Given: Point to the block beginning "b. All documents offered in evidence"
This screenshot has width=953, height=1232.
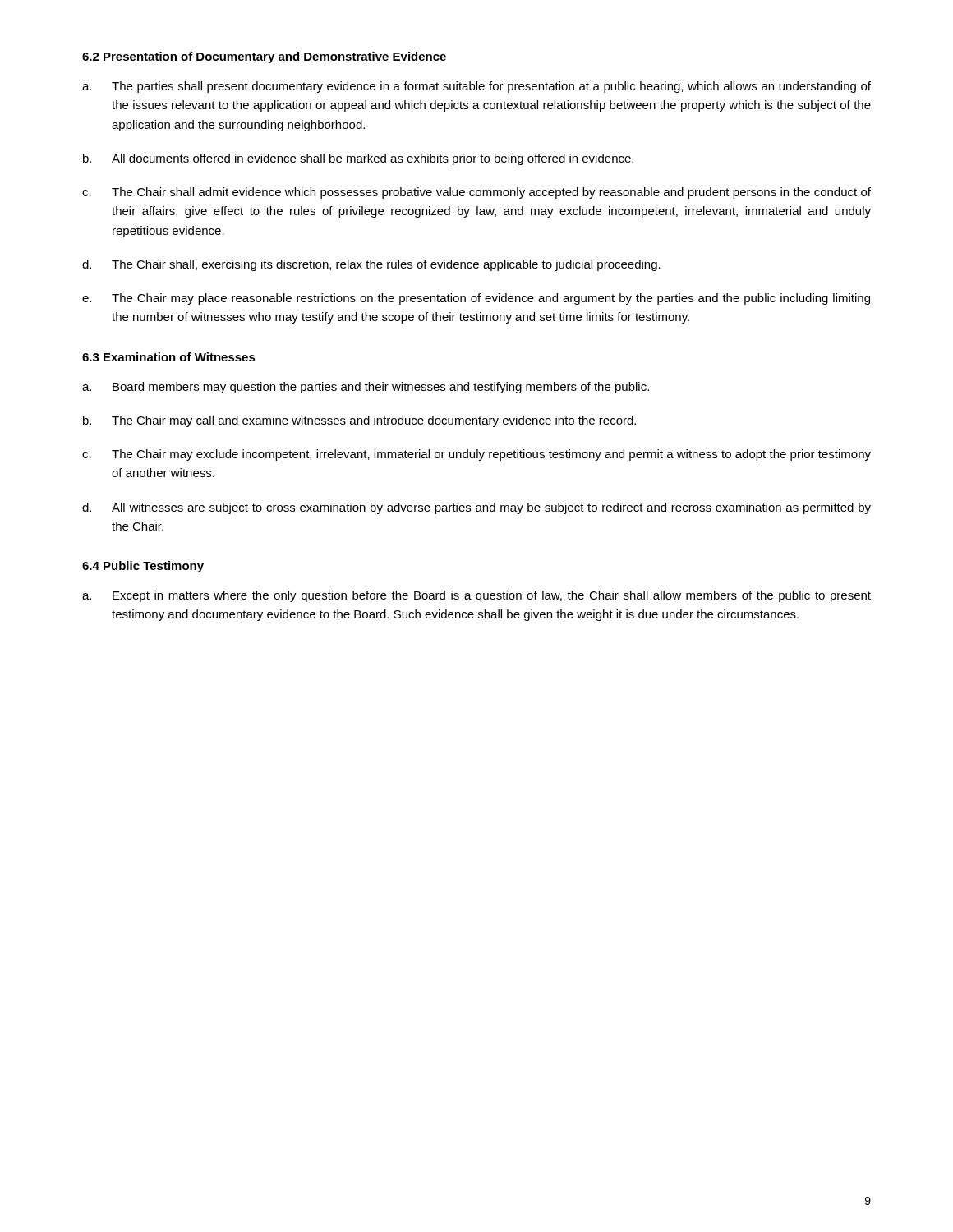Looking at the screenshot, I should click(x=476, y=158).
